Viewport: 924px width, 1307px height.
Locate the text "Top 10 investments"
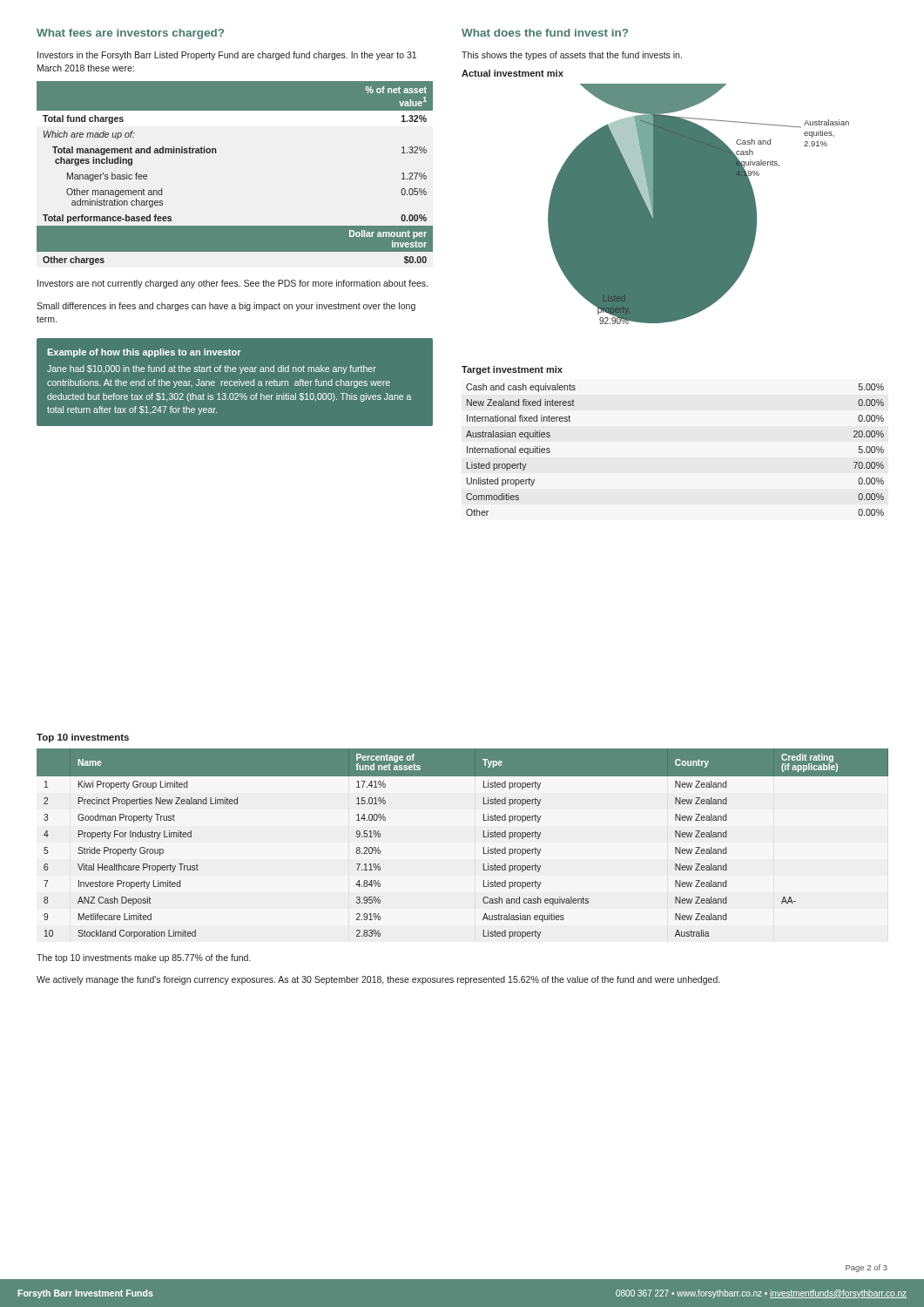pos(462,737)
